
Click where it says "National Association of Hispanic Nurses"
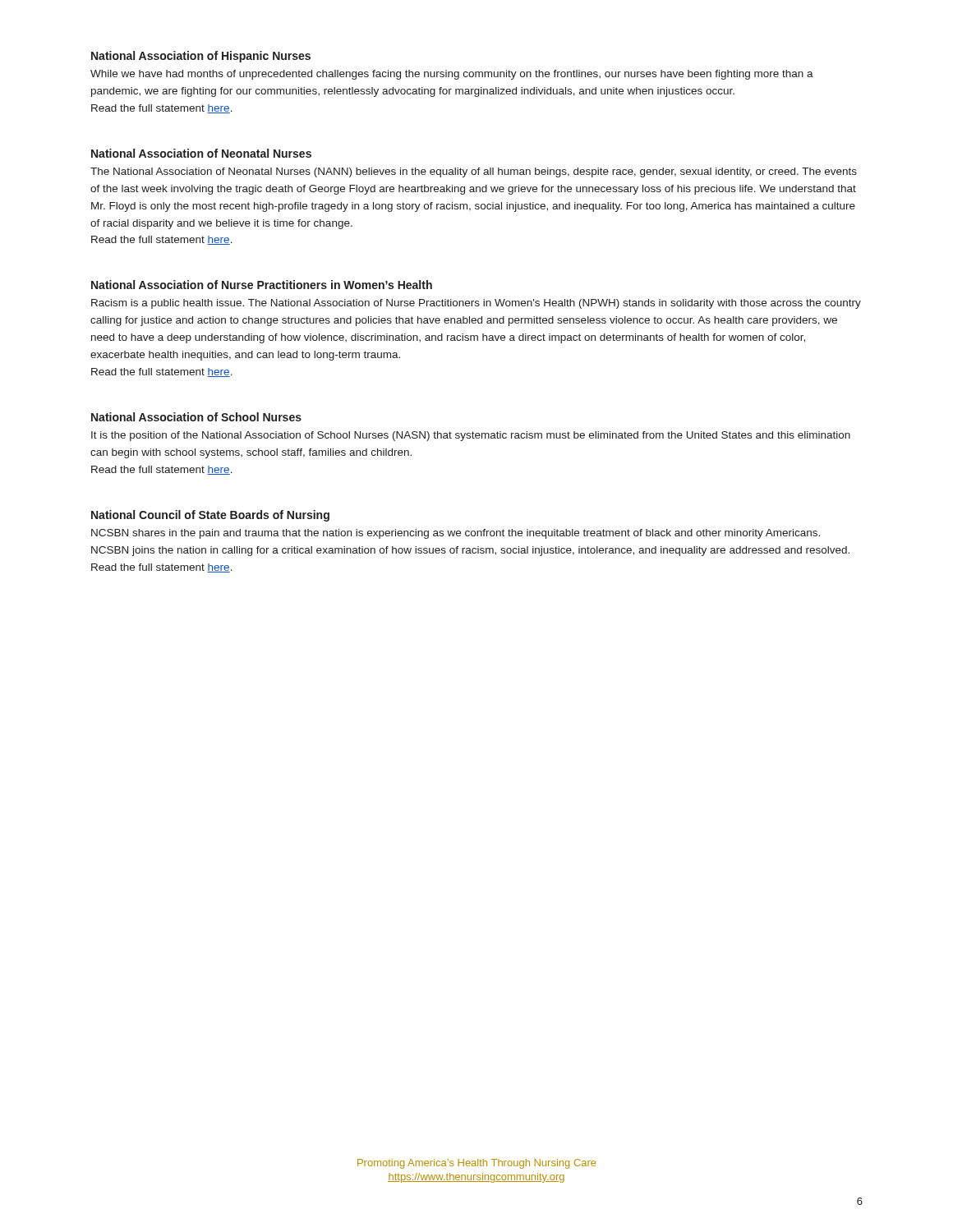(201, 56)
